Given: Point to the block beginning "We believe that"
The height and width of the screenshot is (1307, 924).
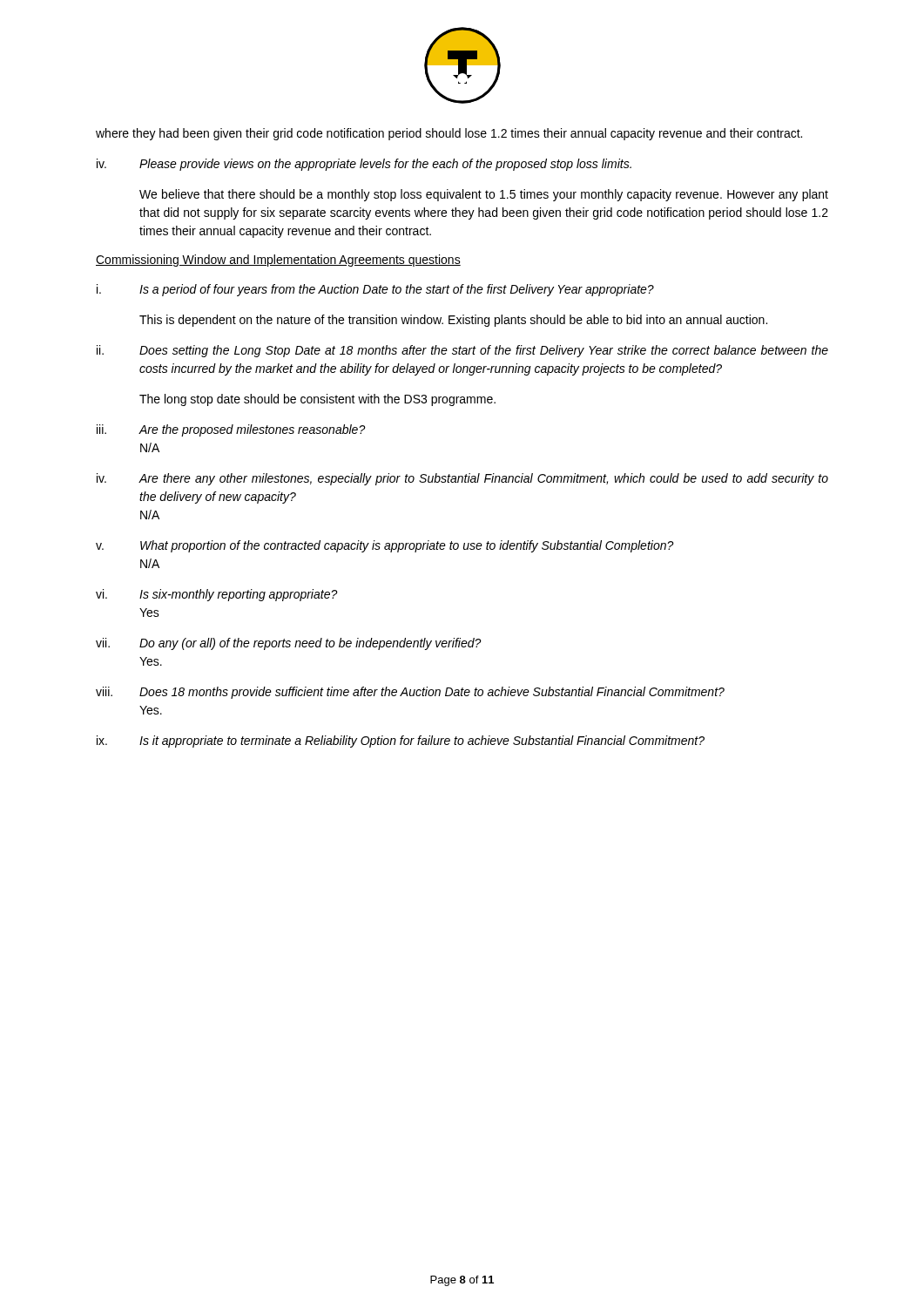Looking at the screenshot, I should 484,213.
